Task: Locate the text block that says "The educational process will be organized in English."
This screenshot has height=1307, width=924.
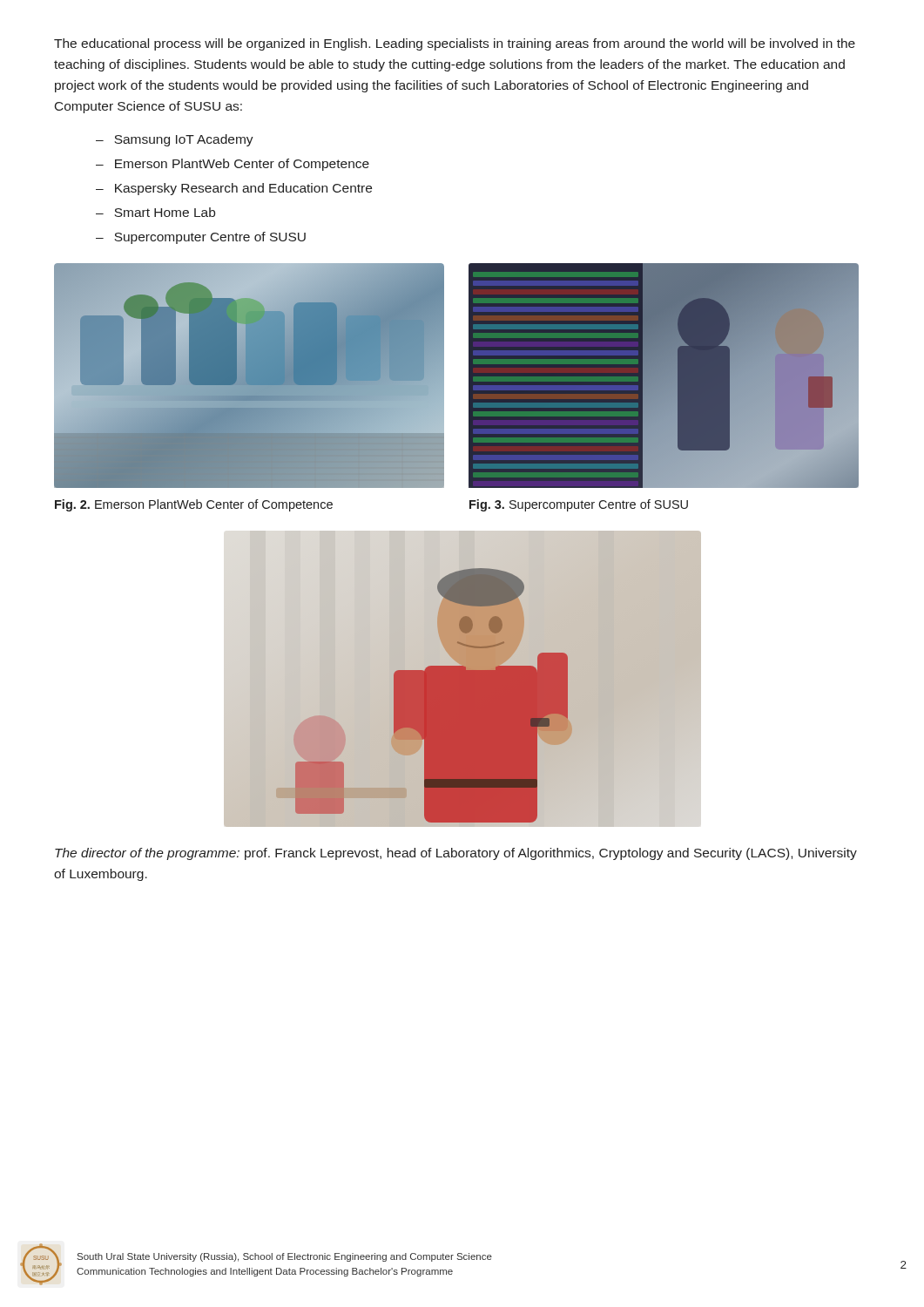Action: point(455,74)
